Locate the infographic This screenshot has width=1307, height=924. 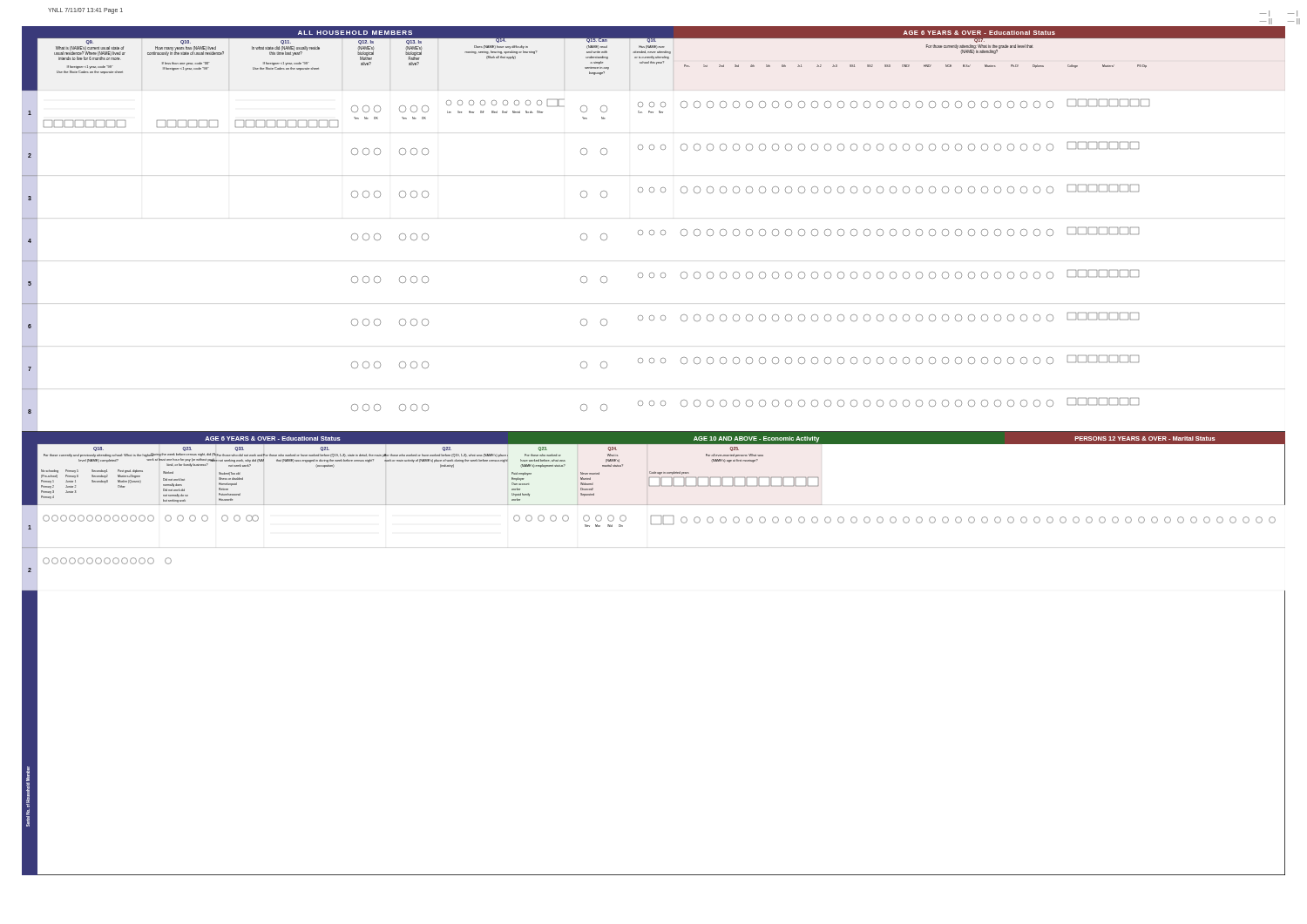(654, 451)
